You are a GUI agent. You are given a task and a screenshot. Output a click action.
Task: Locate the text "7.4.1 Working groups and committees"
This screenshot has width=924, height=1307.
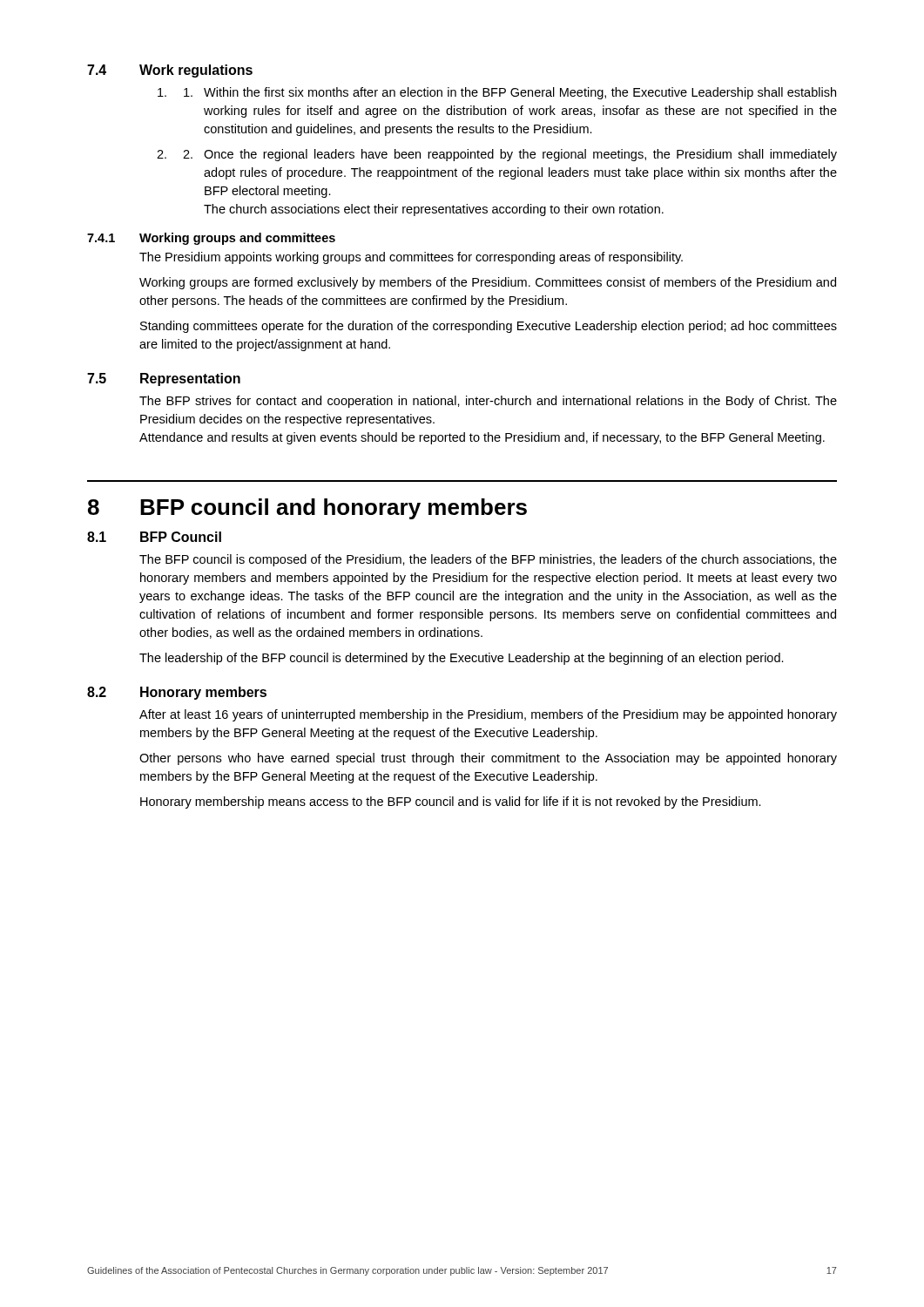[x=211, y=238]
